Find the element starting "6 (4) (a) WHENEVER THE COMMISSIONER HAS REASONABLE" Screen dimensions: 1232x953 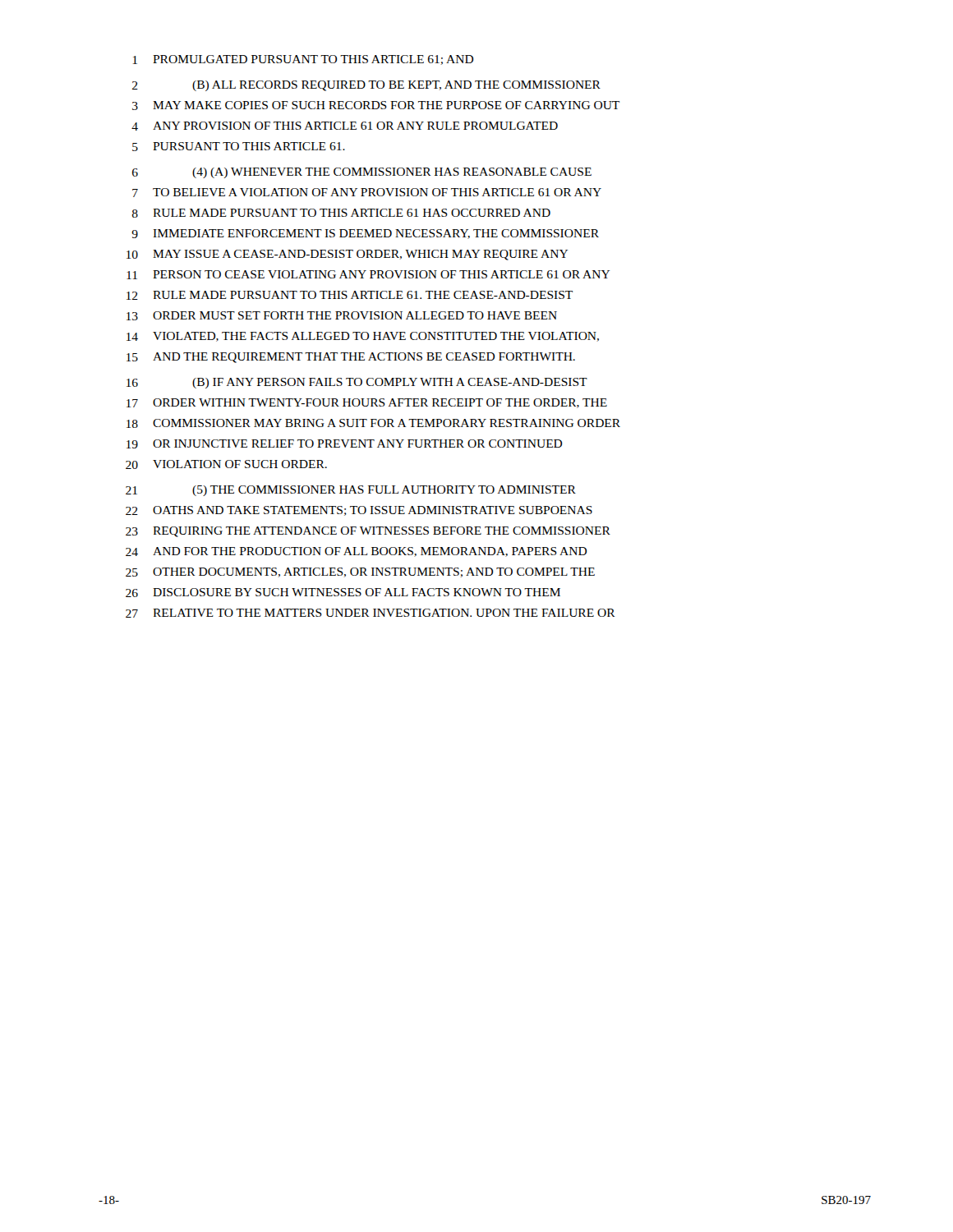(x=485, y=172)
